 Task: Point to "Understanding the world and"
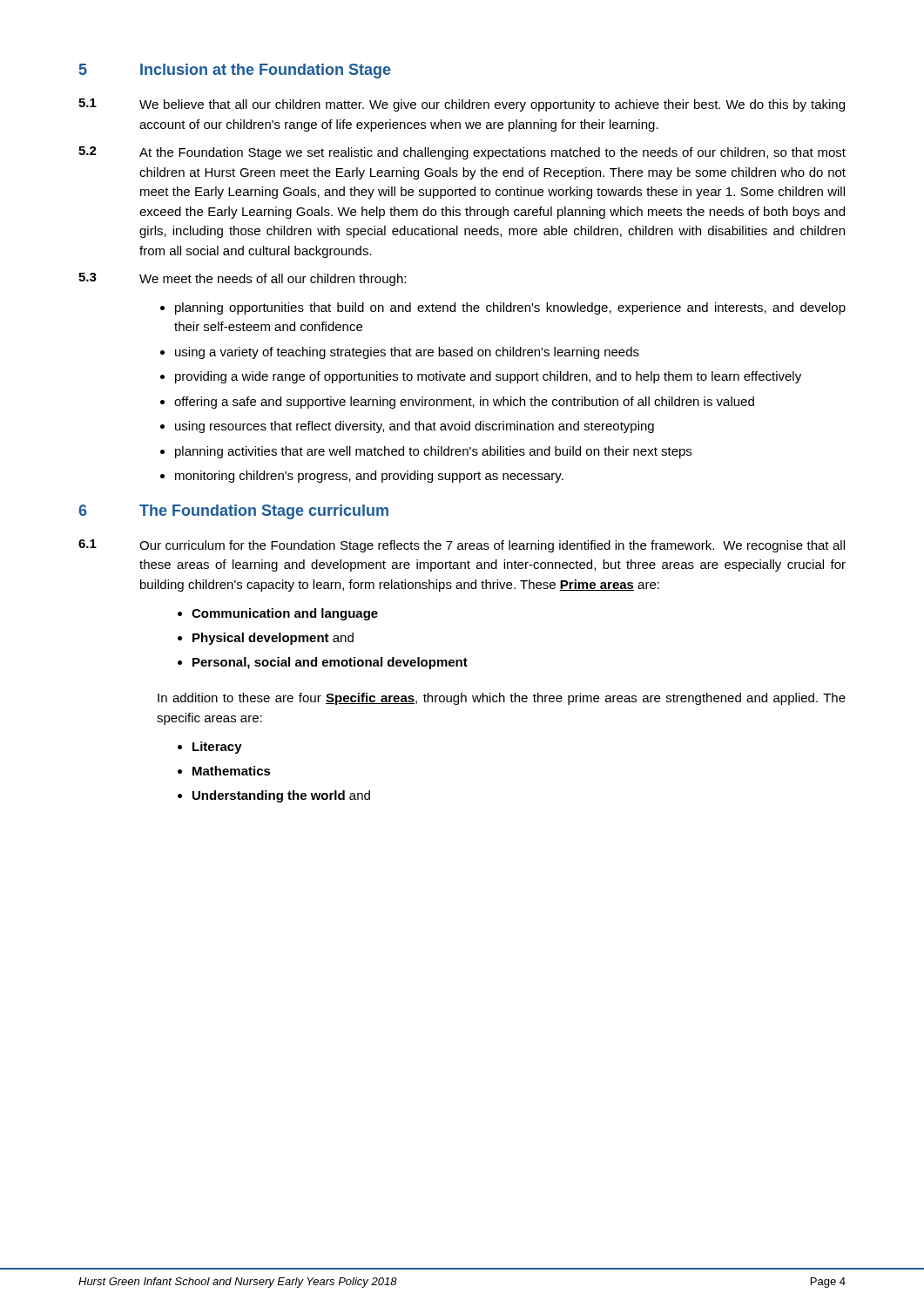pyautogui.click(x=281, y=795)
